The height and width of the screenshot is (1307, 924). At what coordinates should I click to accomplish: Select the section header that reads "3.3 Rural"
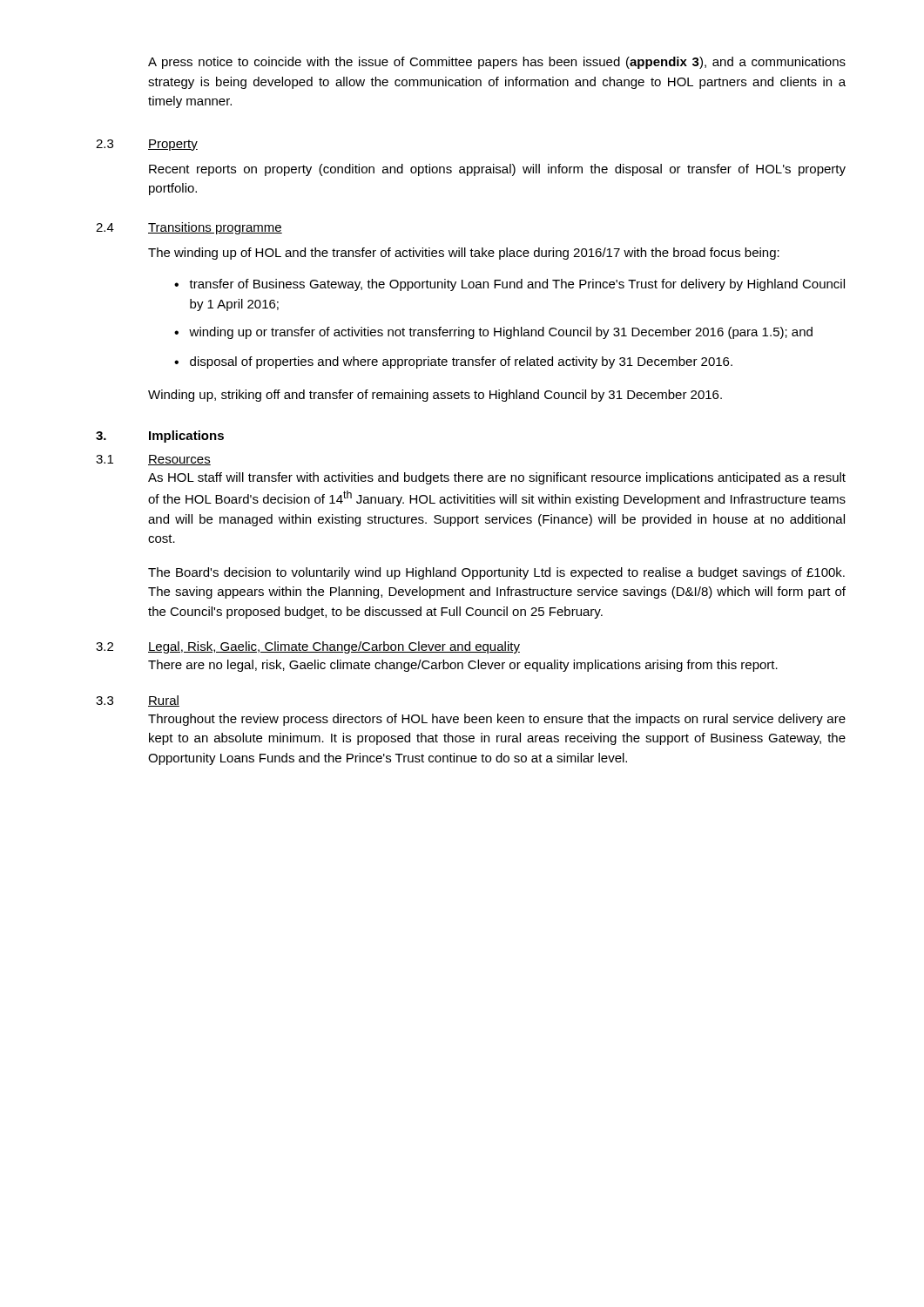click(x=138, y=700)
